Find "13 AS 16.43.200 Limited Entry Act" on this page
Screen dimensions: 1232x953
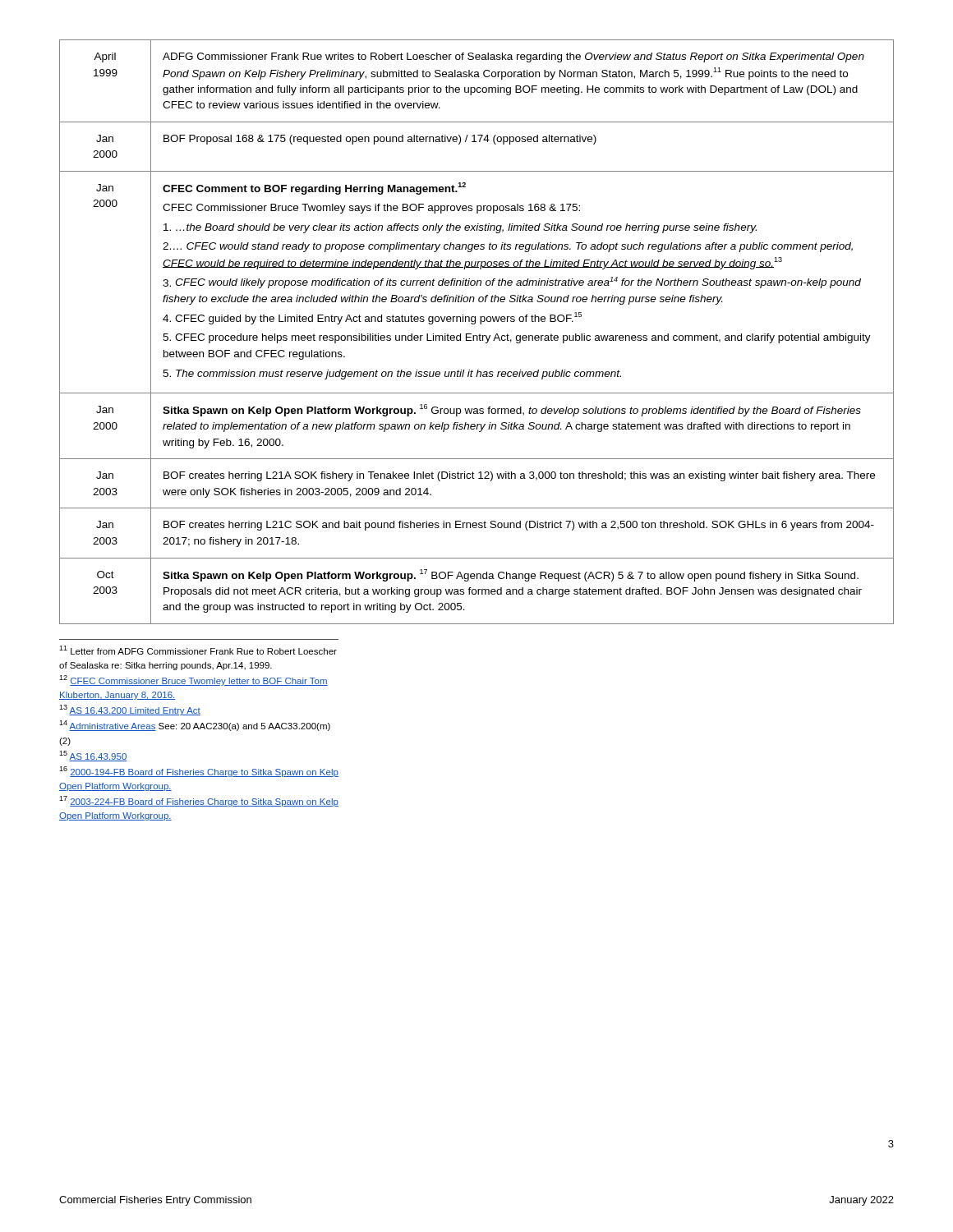(199, 710)
